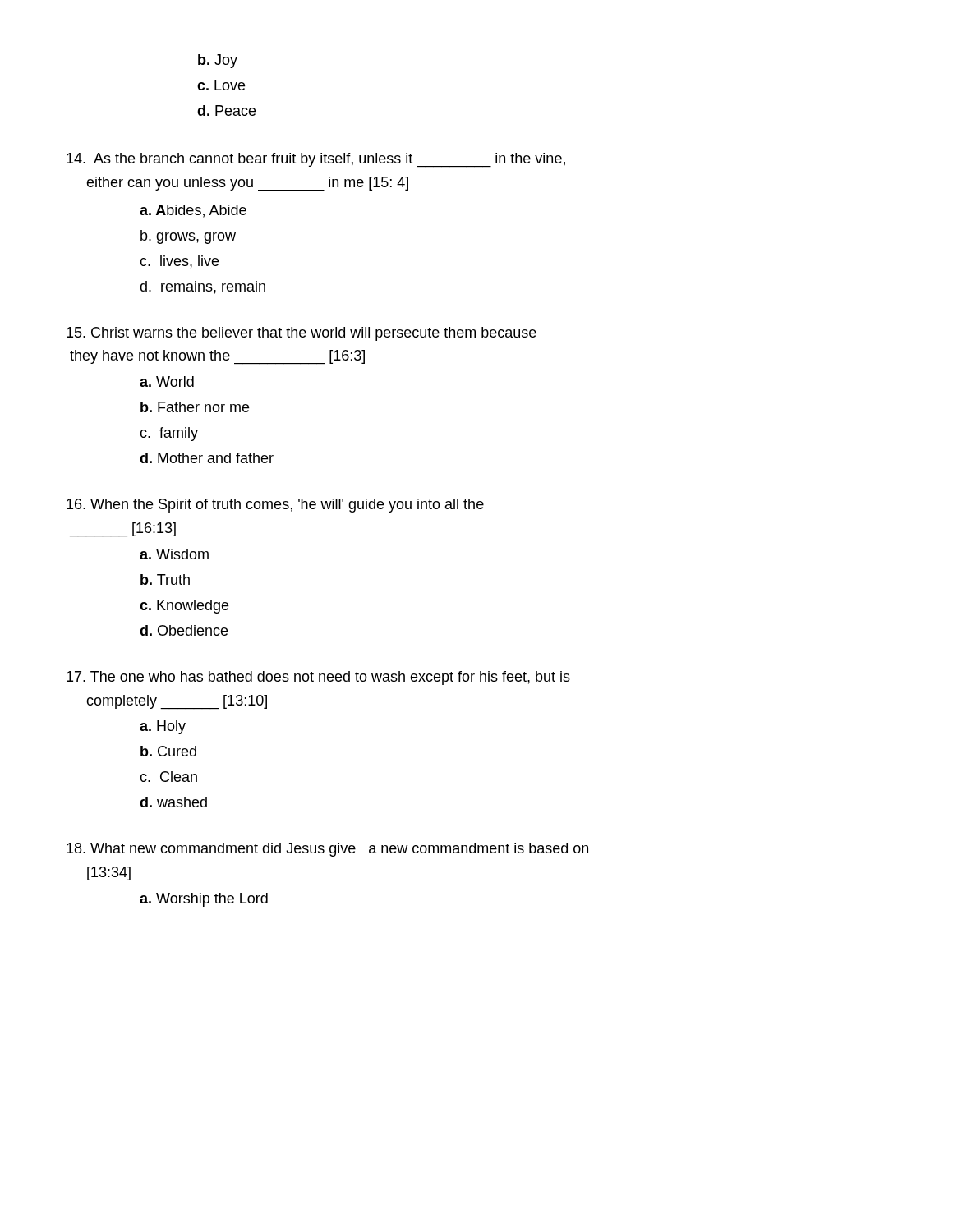This screenshot has height=1232, width=953.
Task: Select the list item that reads "a. Holy"
Action: (163, 726)
